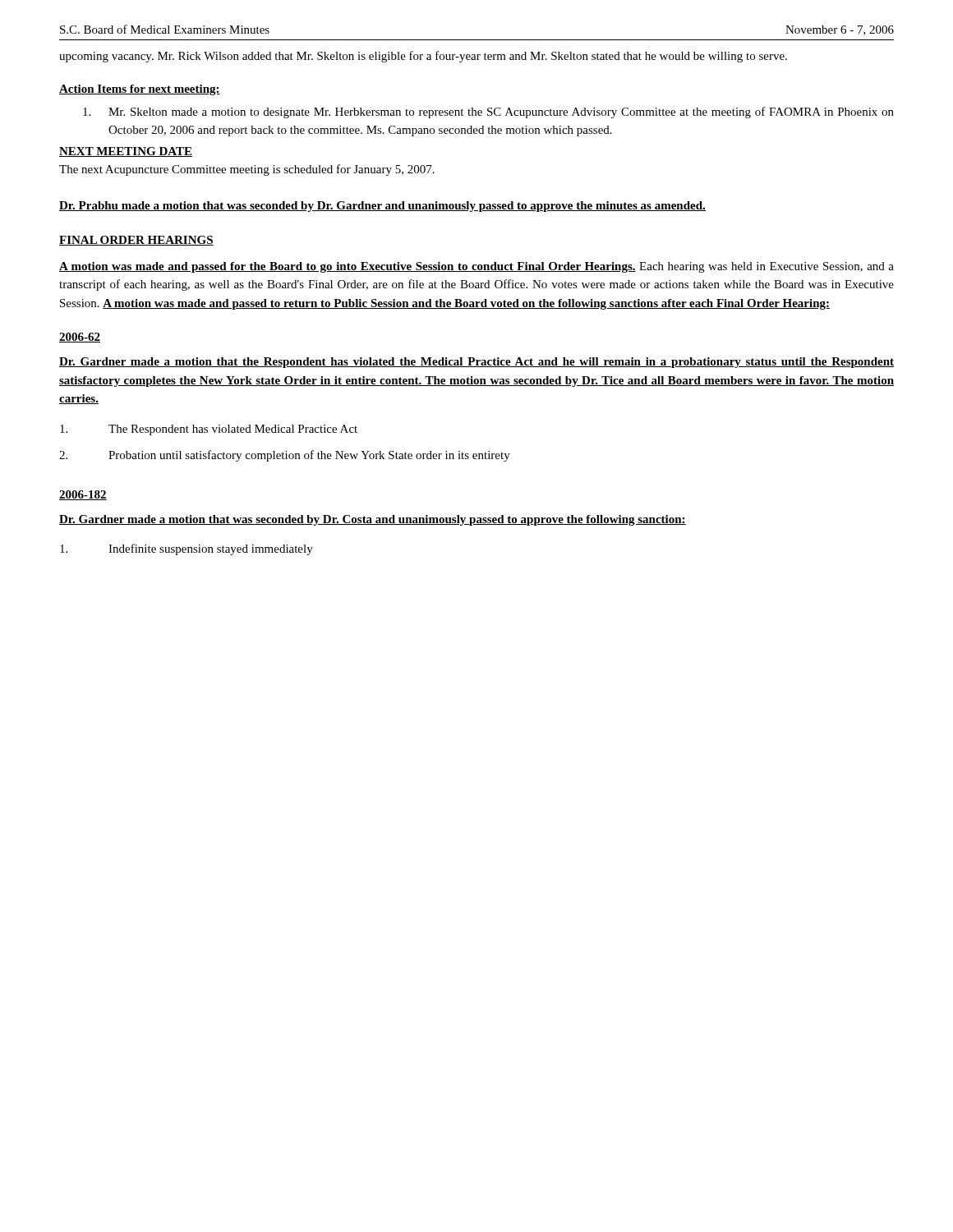Find the section header that reads "NEXT MEETING DATE"
953x1232 pixels.
[x=126, y=151]
